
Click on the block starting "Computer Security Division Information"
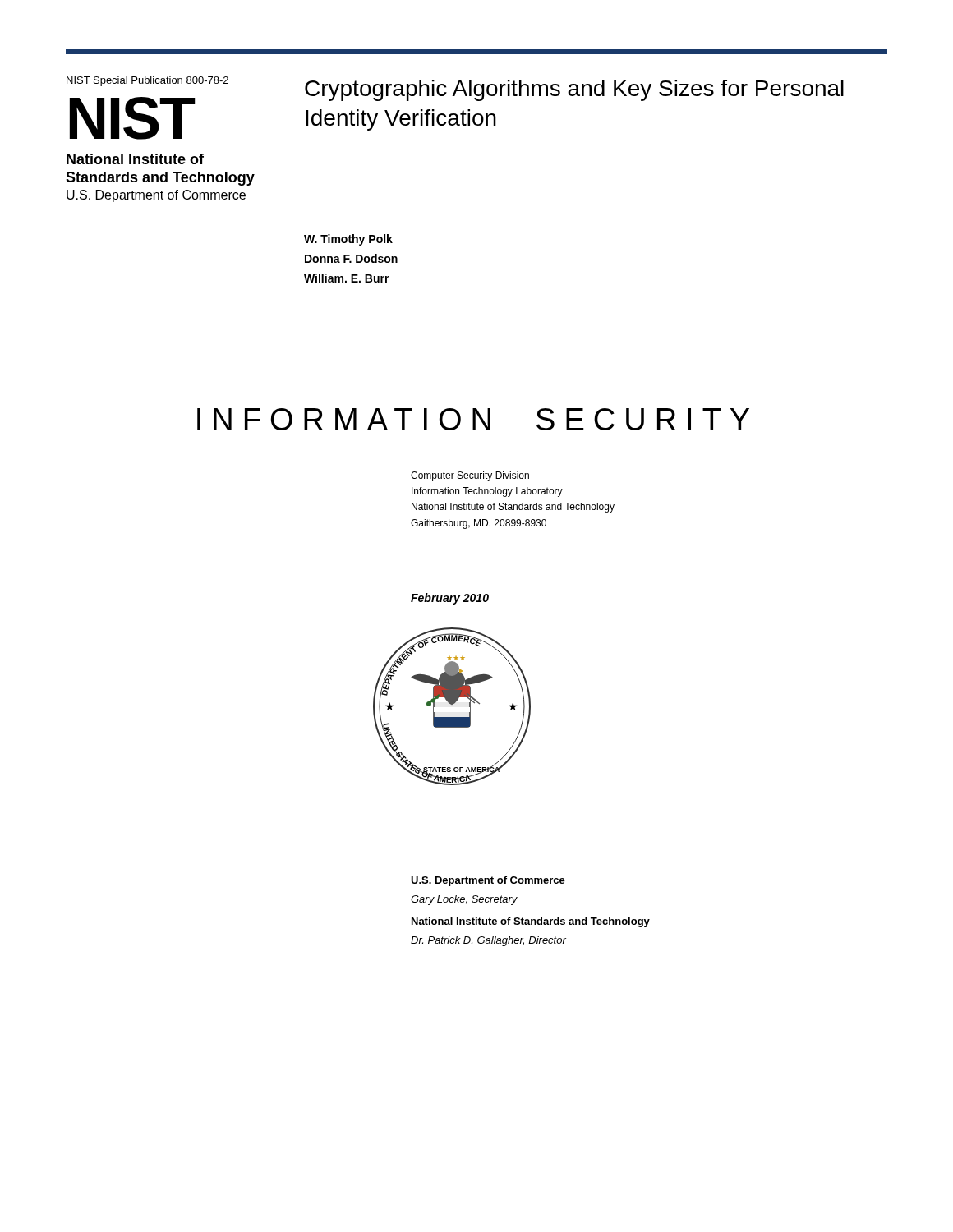(x=513, y=499)
